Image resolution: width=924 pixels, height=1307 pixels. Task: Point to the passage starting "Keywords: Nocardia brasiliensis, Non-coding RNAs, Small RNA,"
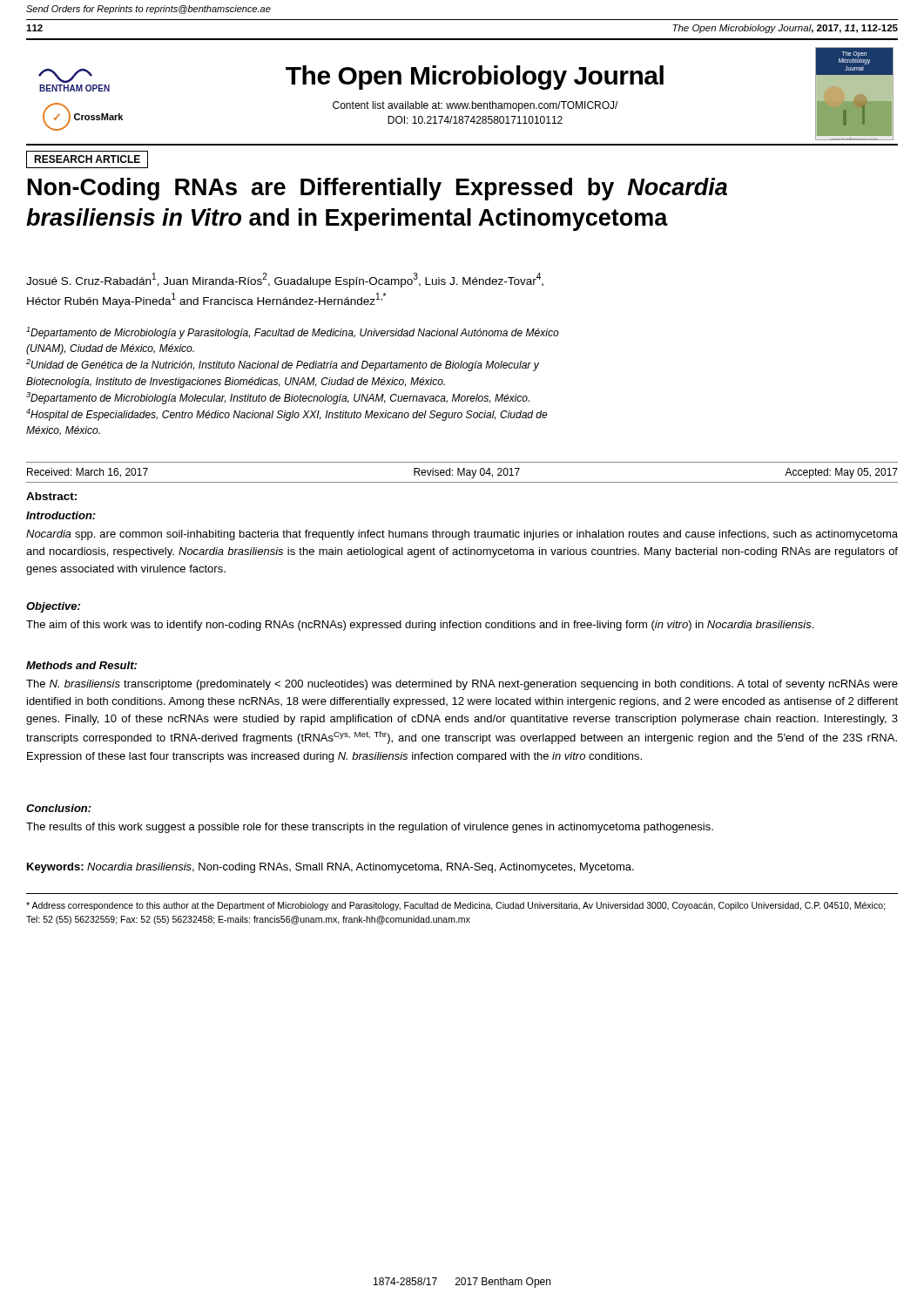tap(330, 867)
